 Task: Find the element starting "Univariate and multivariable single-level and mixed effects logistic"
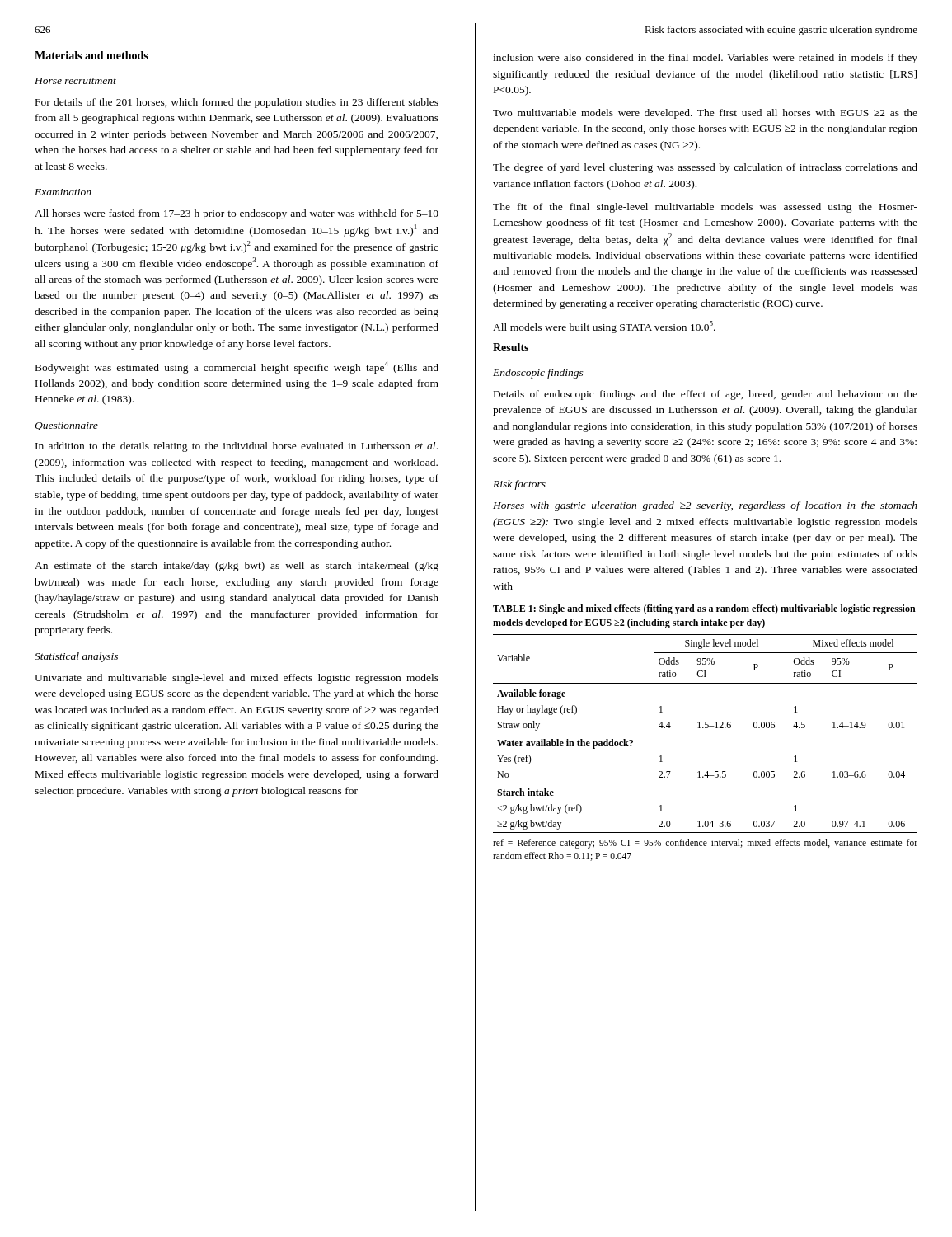237,734
